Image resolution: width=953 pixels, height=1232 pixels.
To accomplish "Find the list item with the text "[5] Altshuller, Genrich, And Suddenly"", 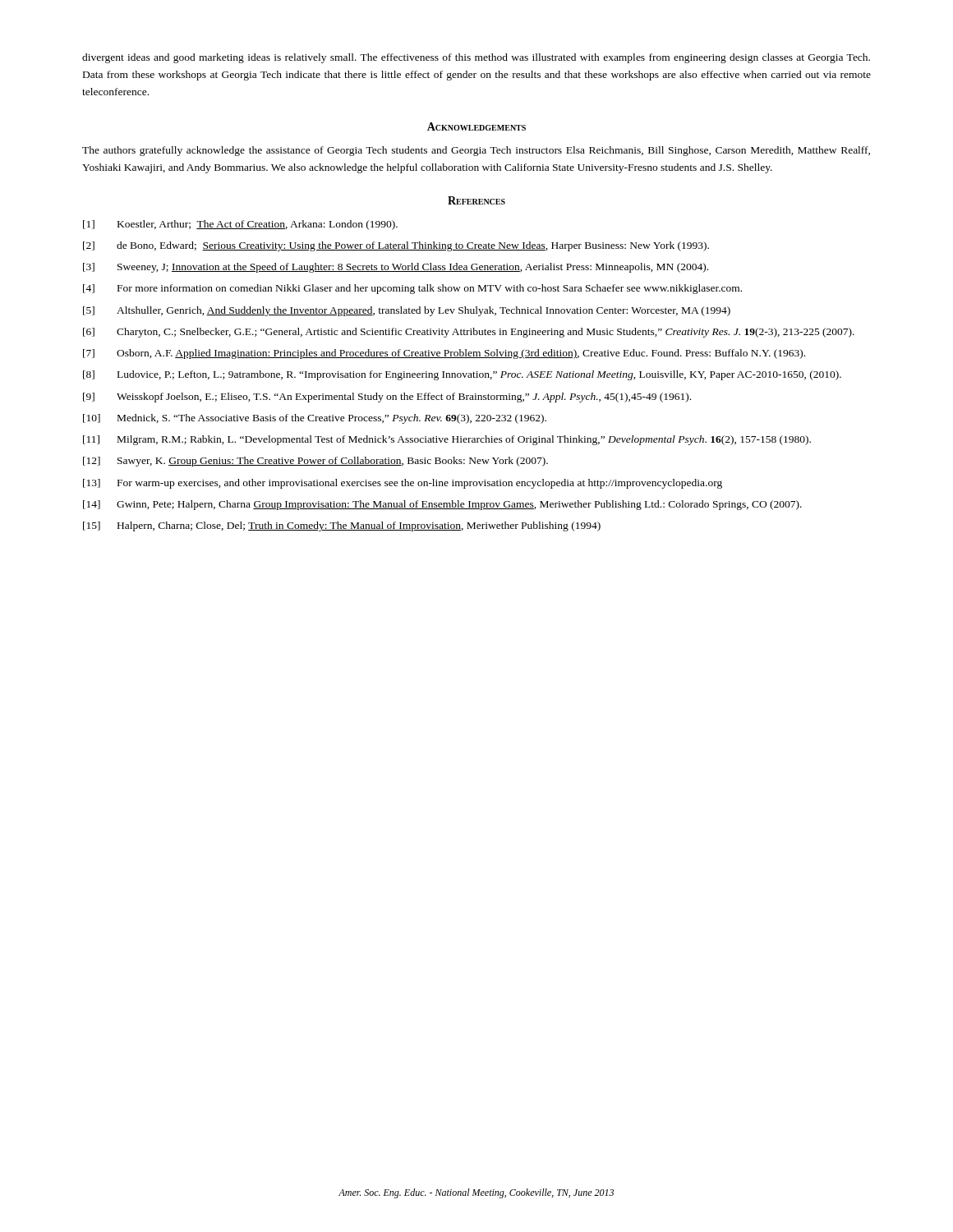I will (476, 310).
